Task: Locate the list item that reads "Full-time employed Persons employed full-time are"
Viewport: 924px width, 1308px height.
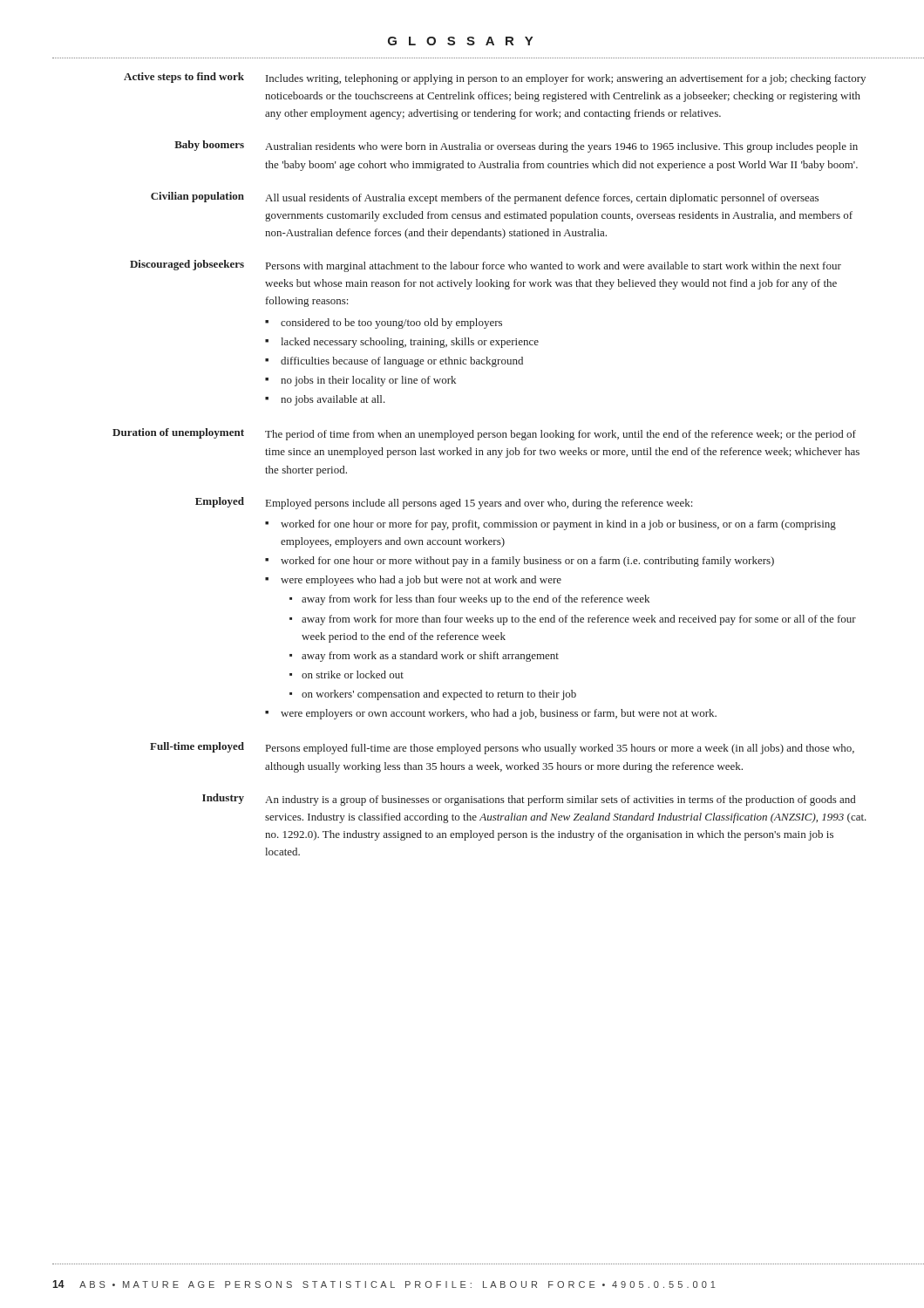Action: tap(462, 757)
